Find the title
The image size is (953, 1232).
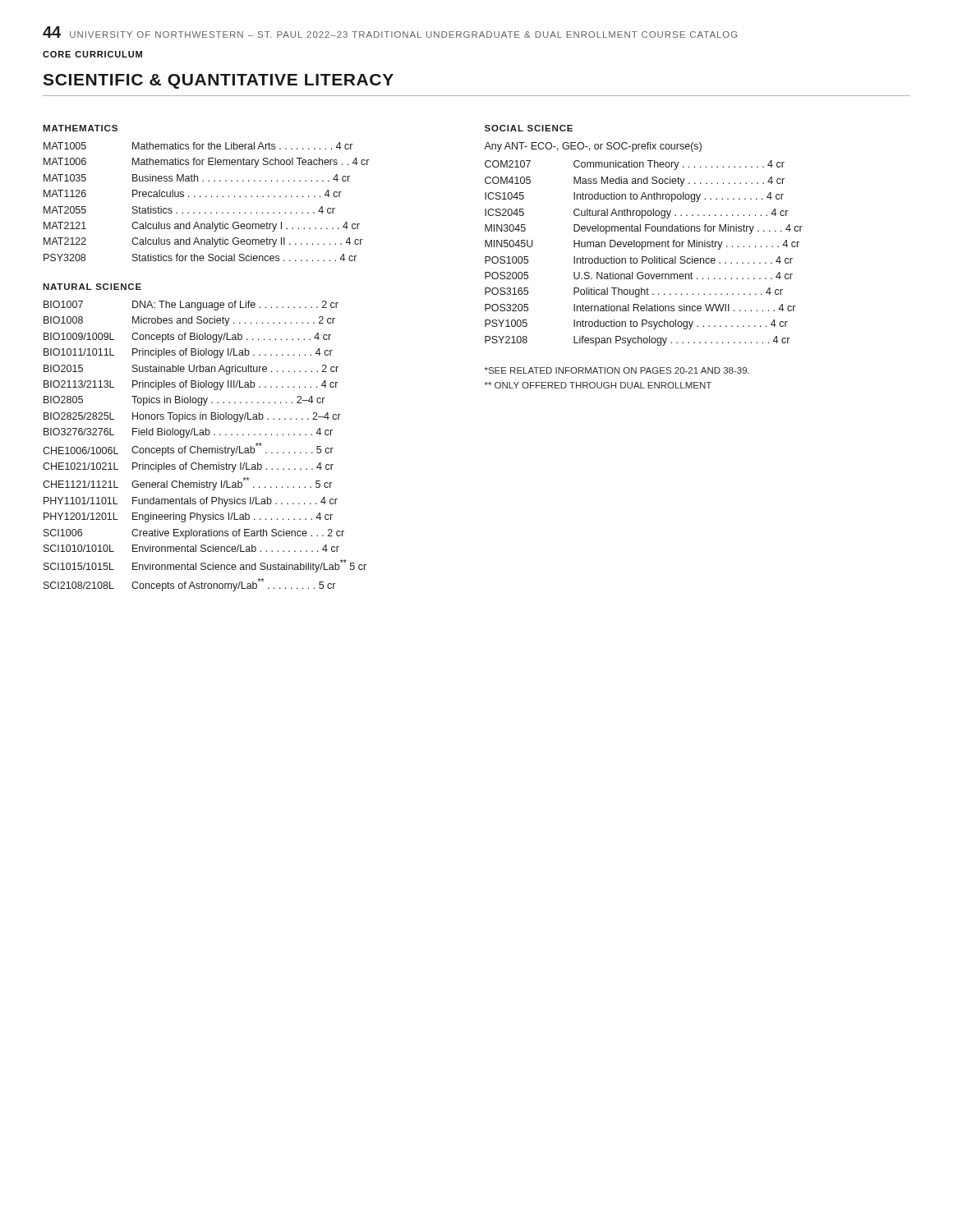click(218, 79)
